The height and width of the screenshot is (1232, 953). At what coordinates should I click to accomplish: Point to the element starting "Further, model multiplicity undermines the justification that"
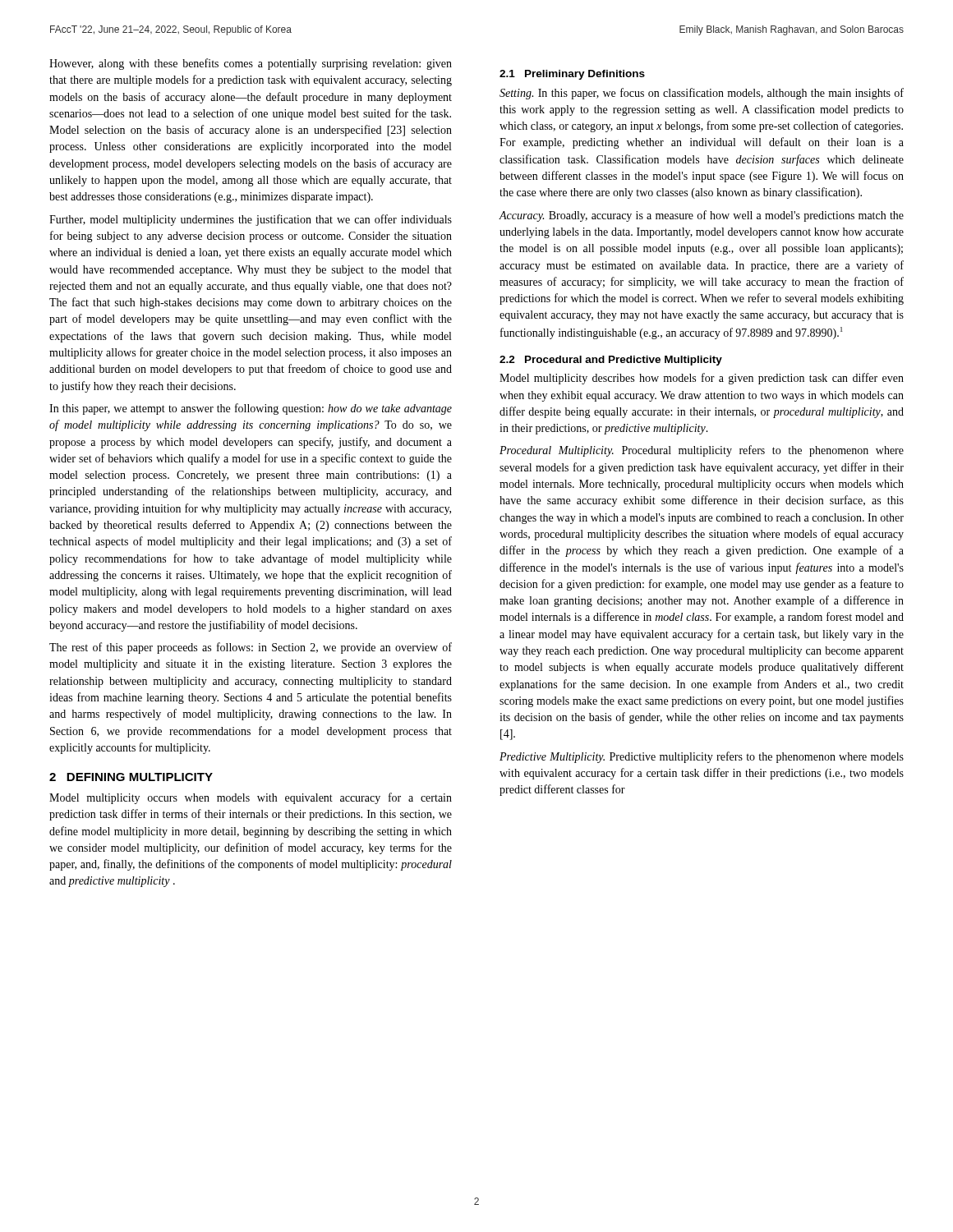(251, 303)
